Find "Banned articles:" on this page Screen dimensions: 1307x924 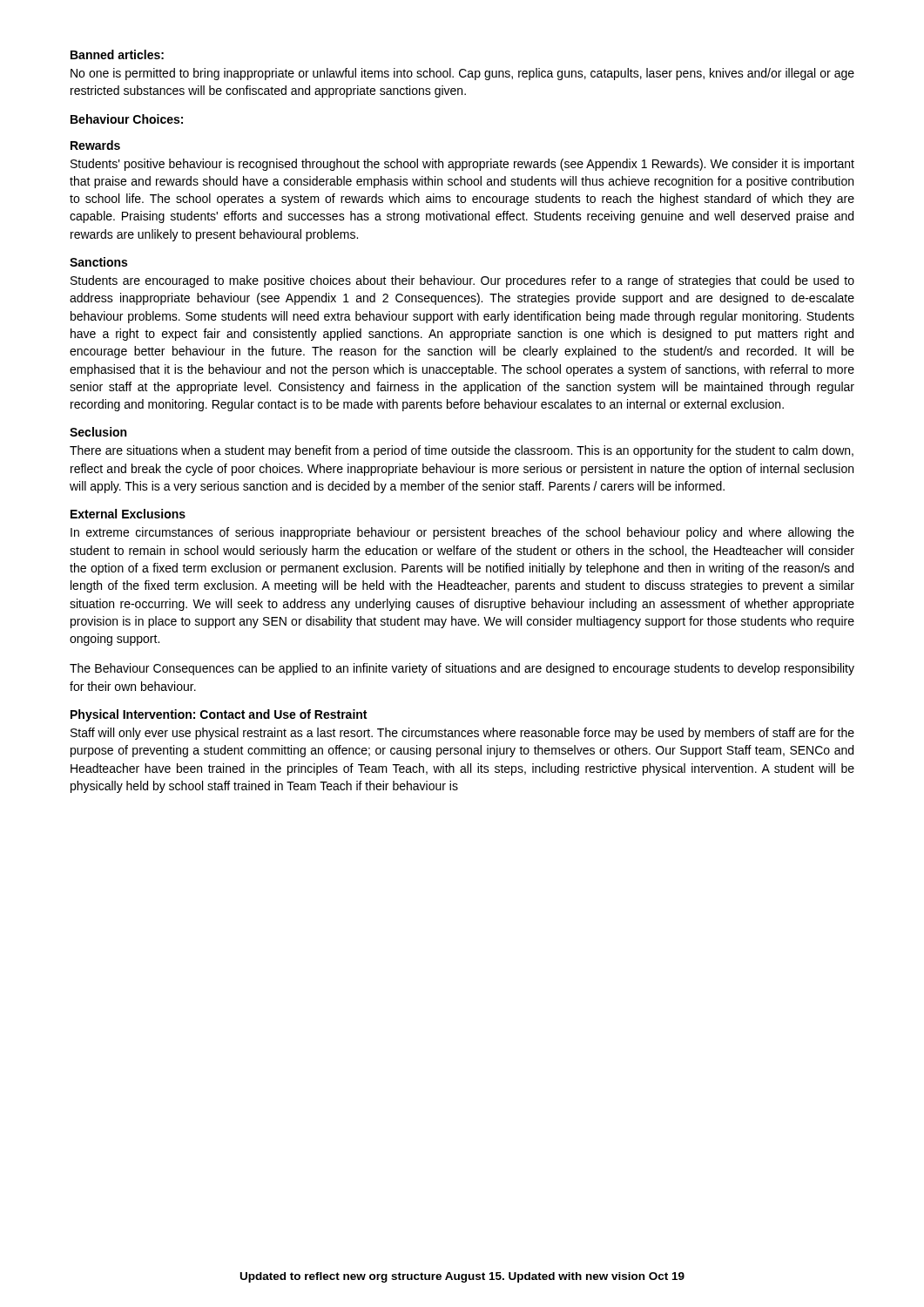[x=117, y=55]
